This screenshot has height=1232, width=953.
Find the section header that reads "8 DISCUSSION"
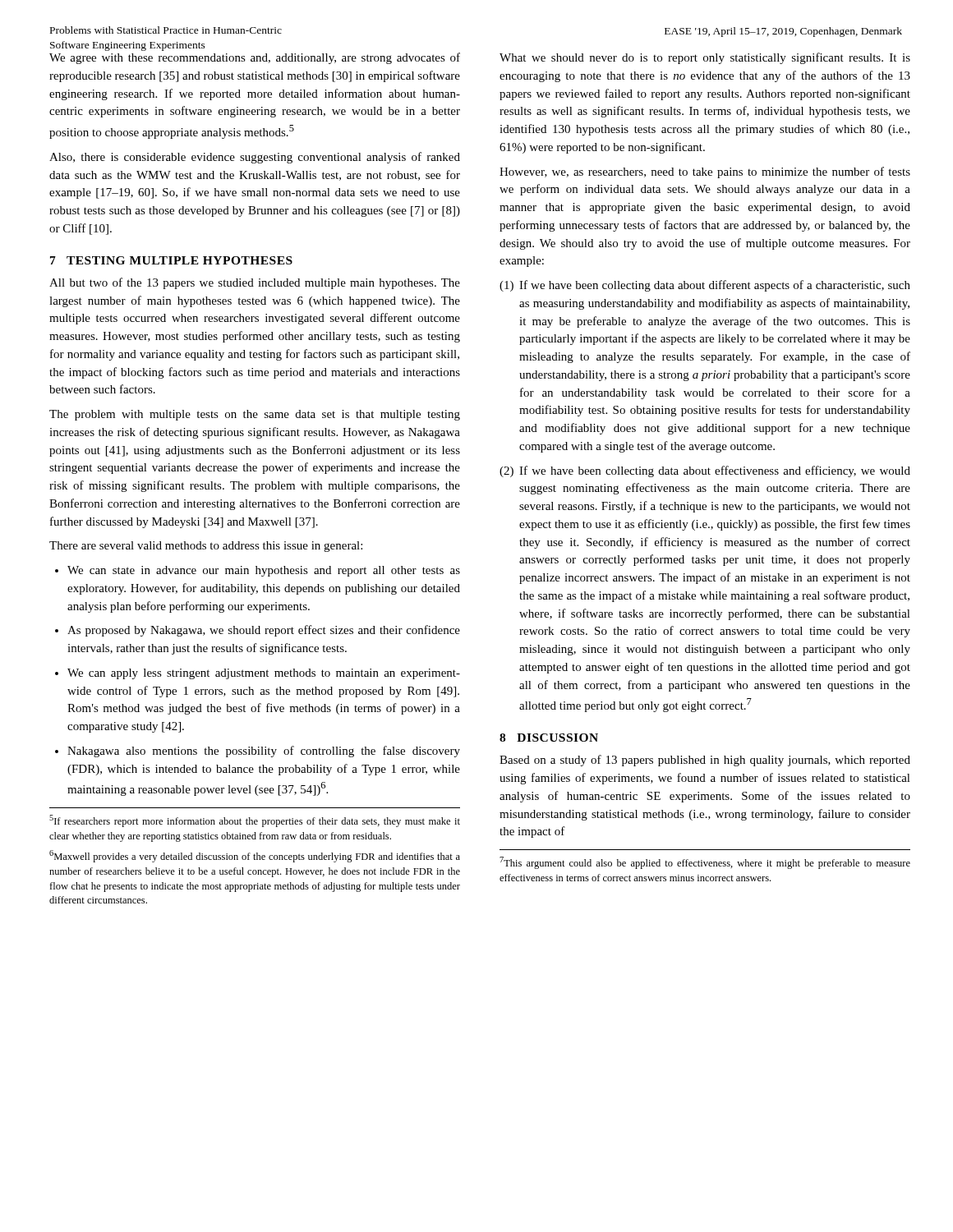[549, 738]
